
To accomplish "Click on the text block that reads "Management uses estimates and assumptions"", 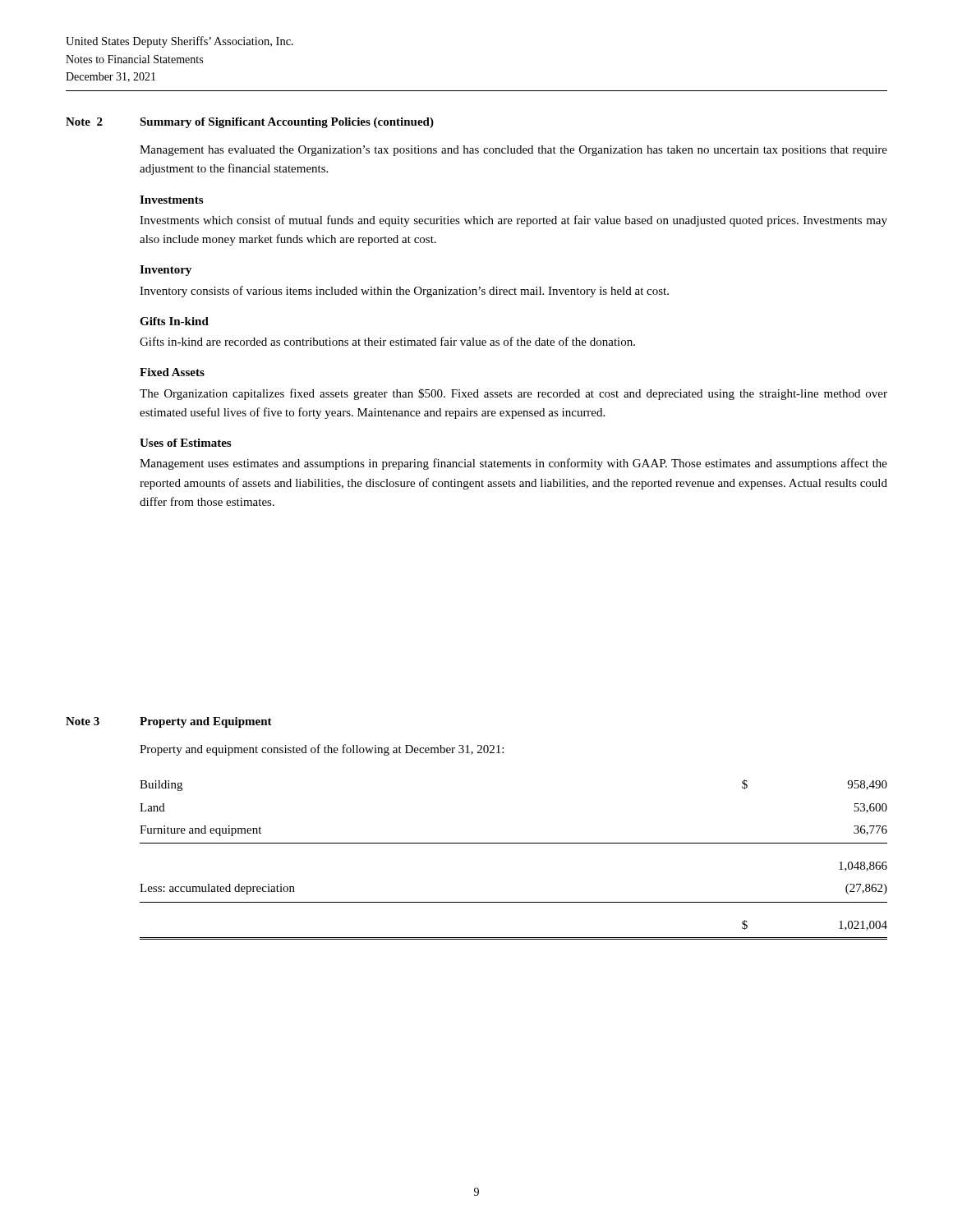I will [513, 483].
